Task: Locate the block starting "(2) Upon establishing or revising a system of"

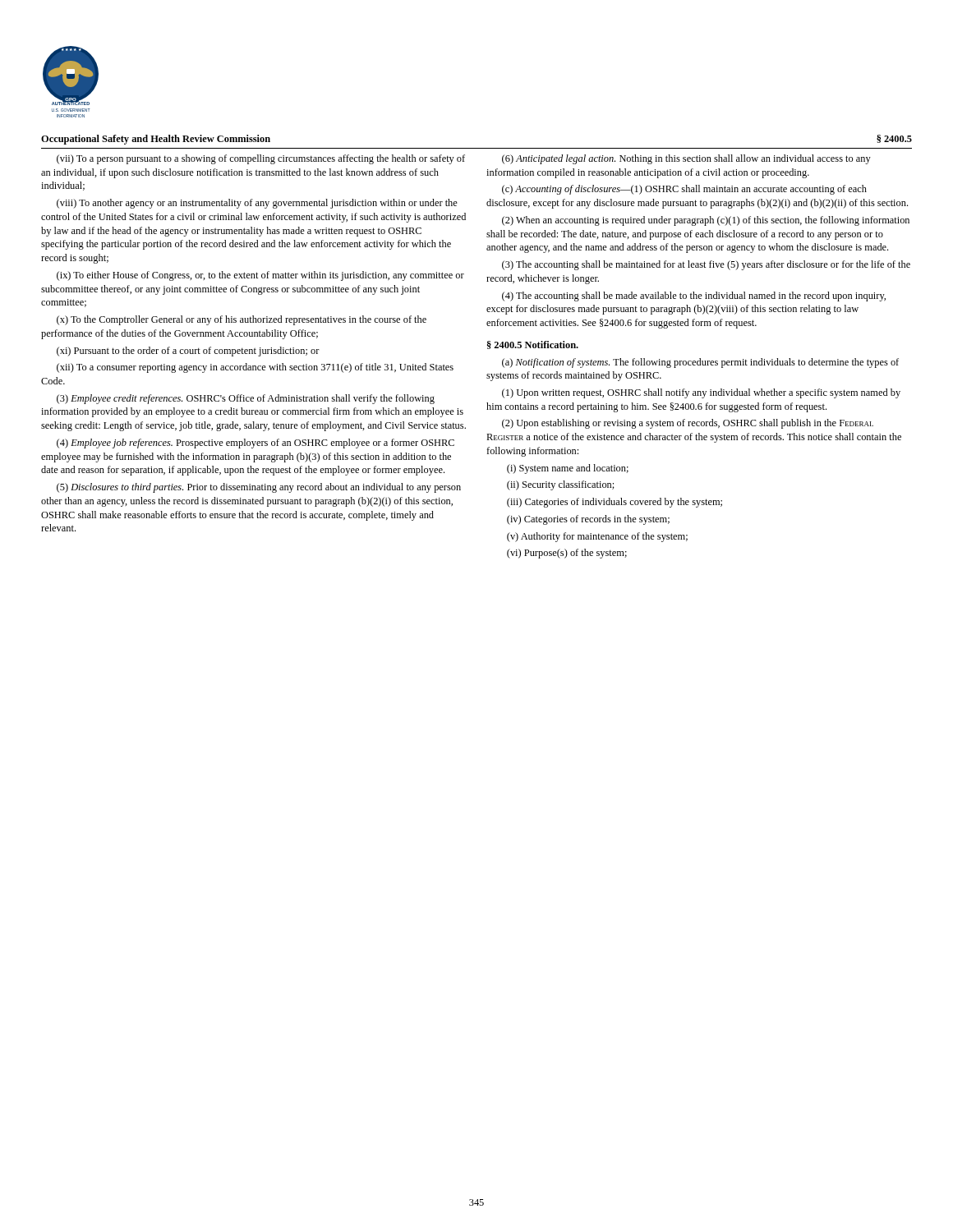Action: click(x=694, y=437)
